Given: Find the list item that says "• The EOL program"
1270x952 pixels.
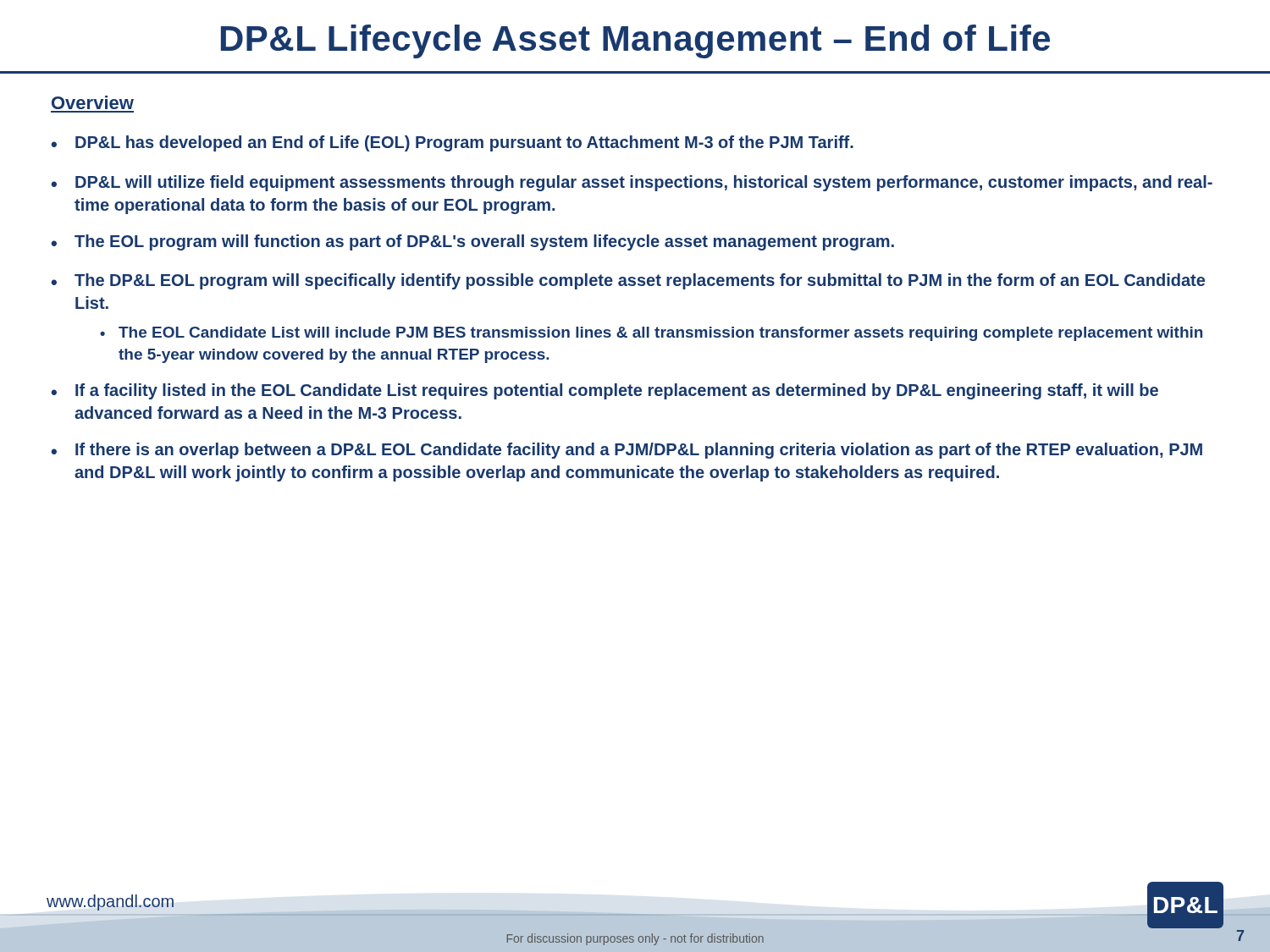Looking at the screenshot, I should click(x=635, y=243).
